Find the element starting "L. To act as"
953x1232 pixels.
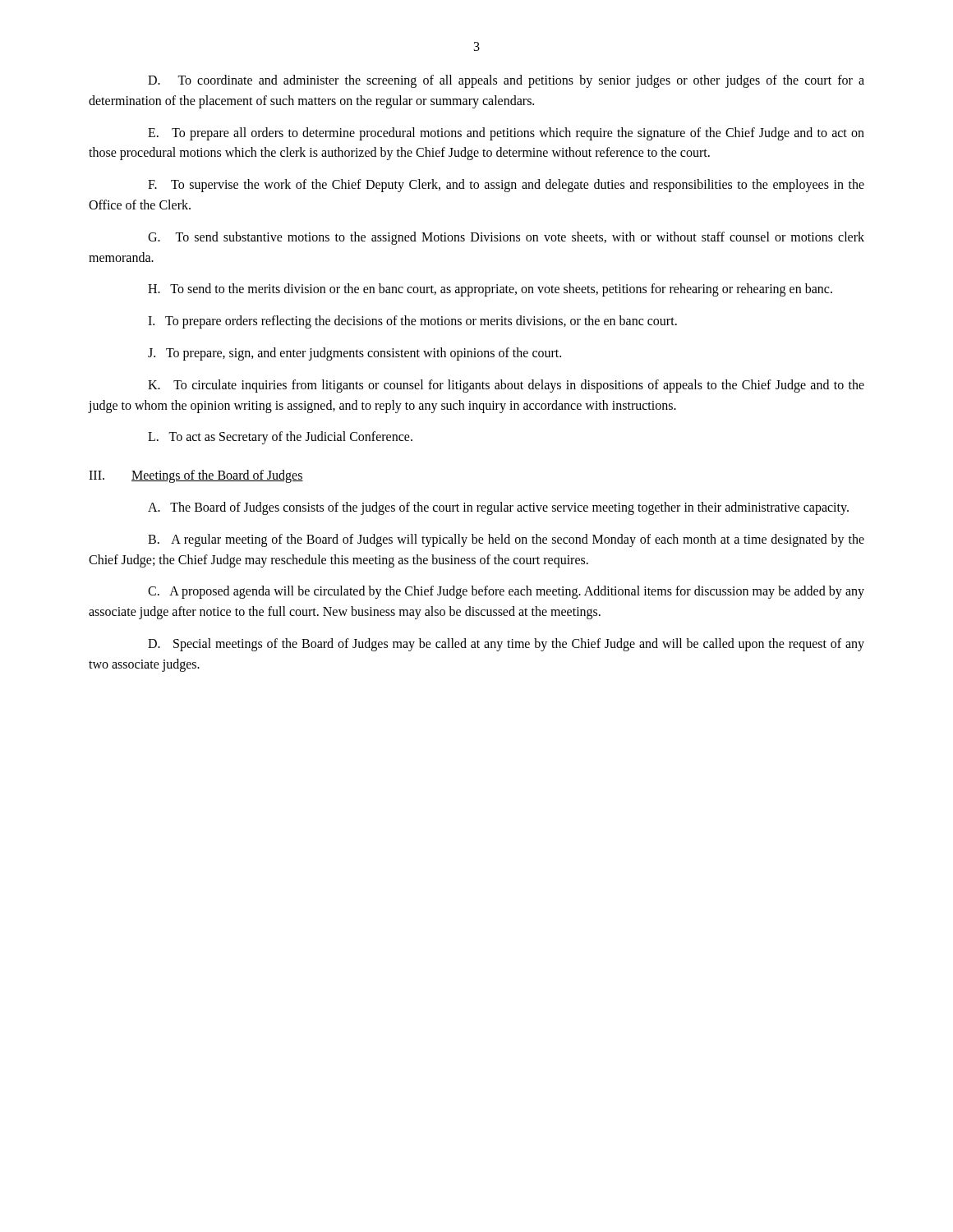pyautogui.click(x=281, y=437)
